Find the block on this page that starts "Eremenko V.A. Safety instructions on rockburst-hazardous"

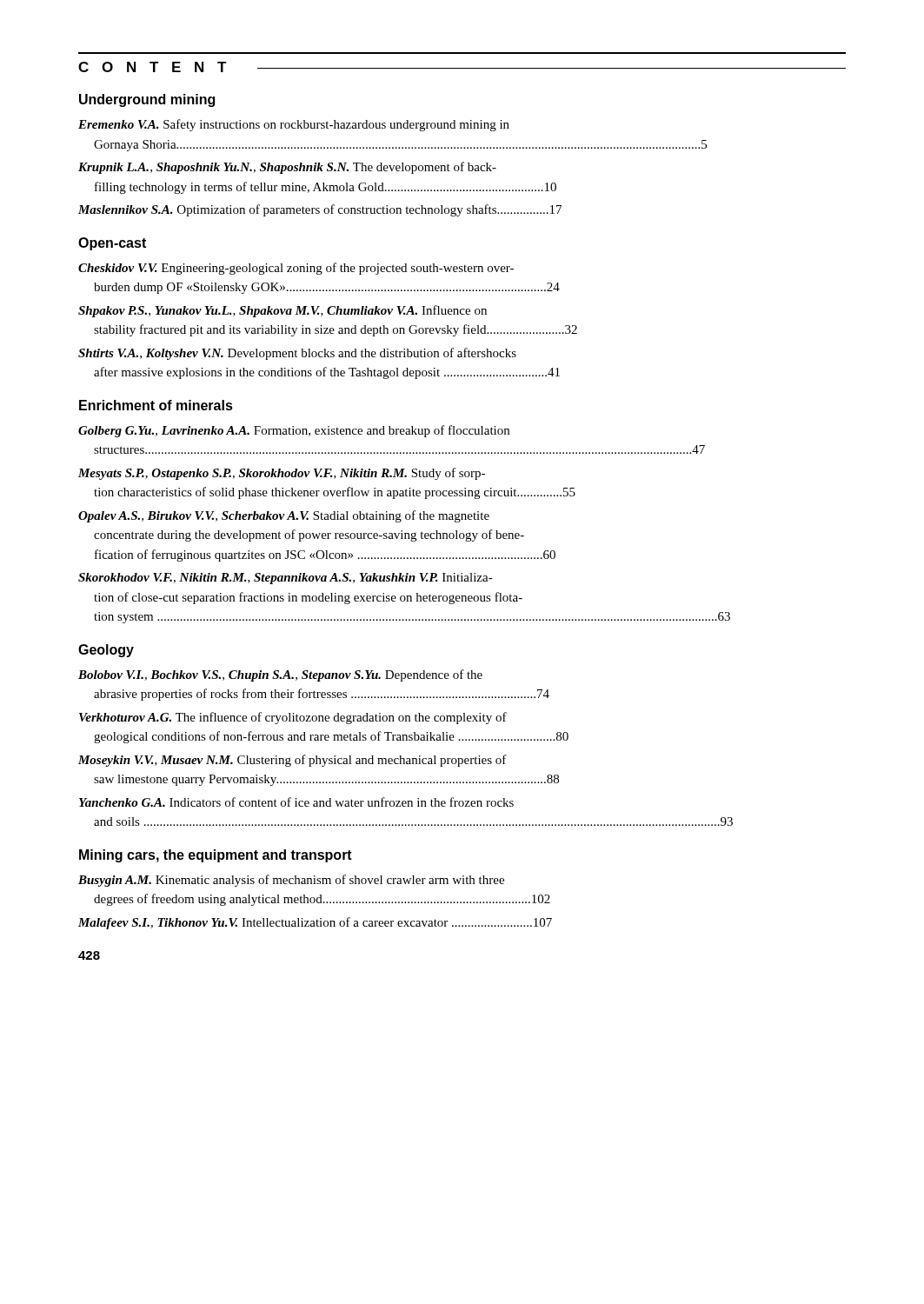[x=393, y=134]
